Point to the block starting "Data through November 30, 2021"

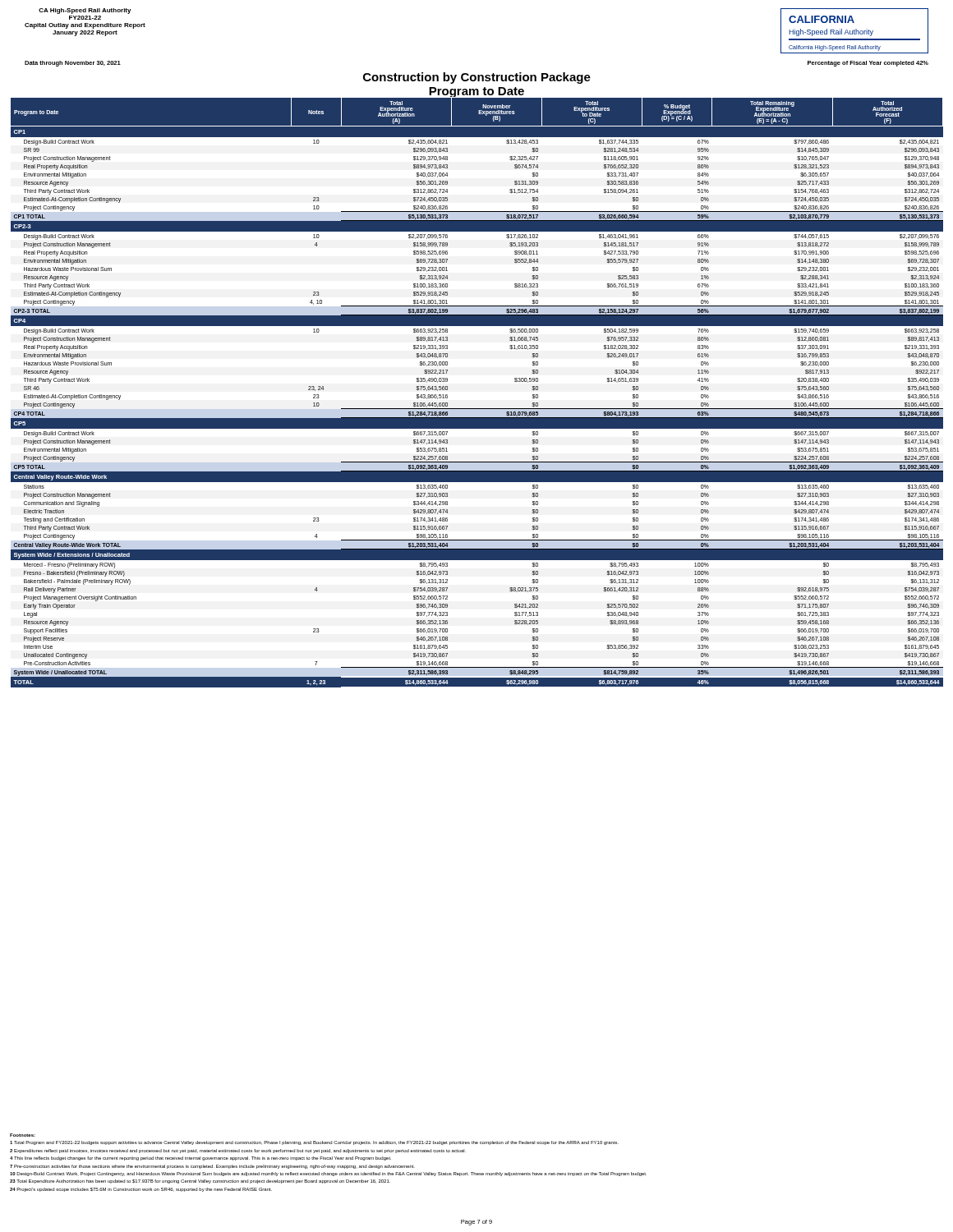[73, 63]
